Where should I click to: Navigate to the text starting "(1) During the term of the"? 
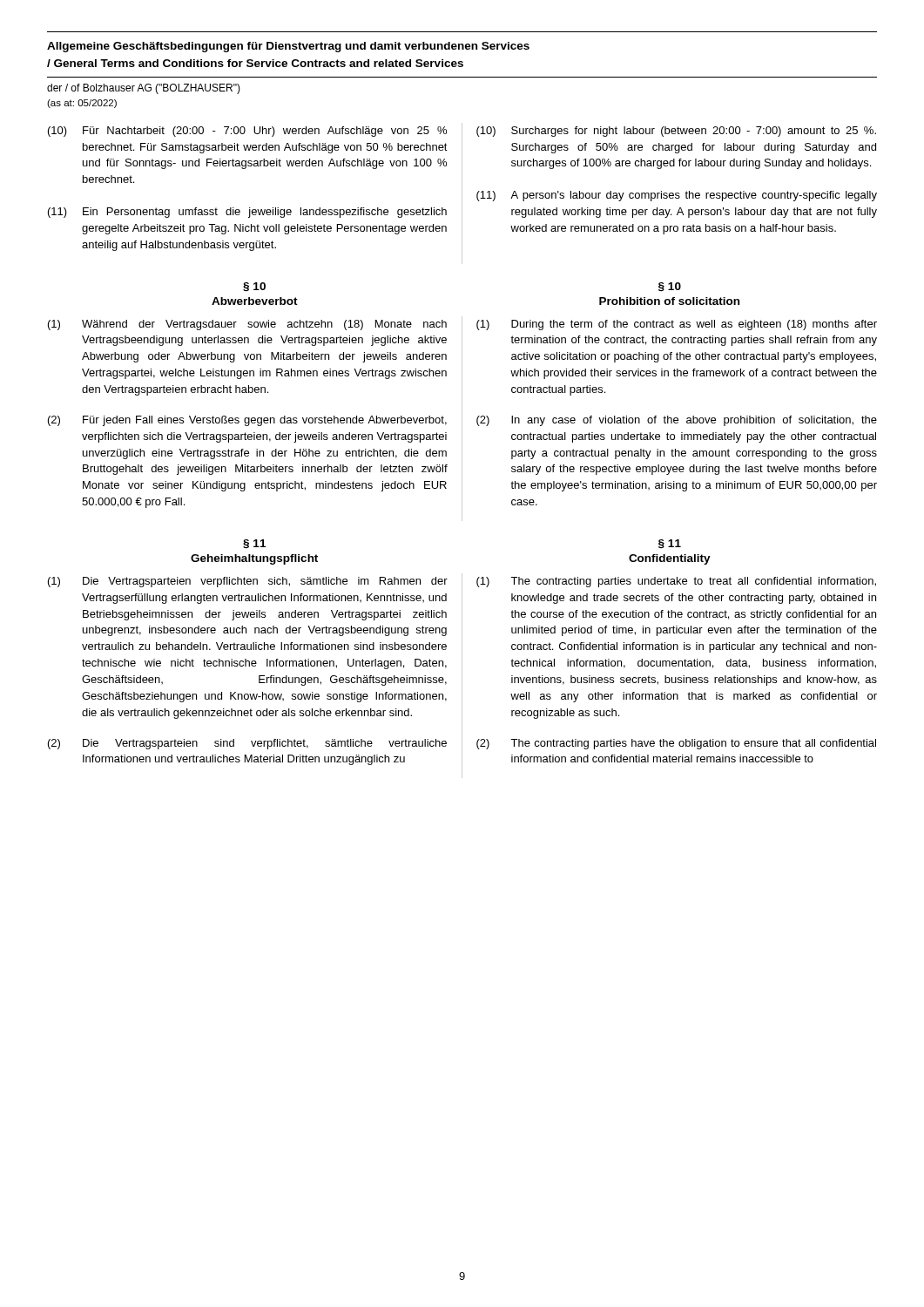coord(676,357)
